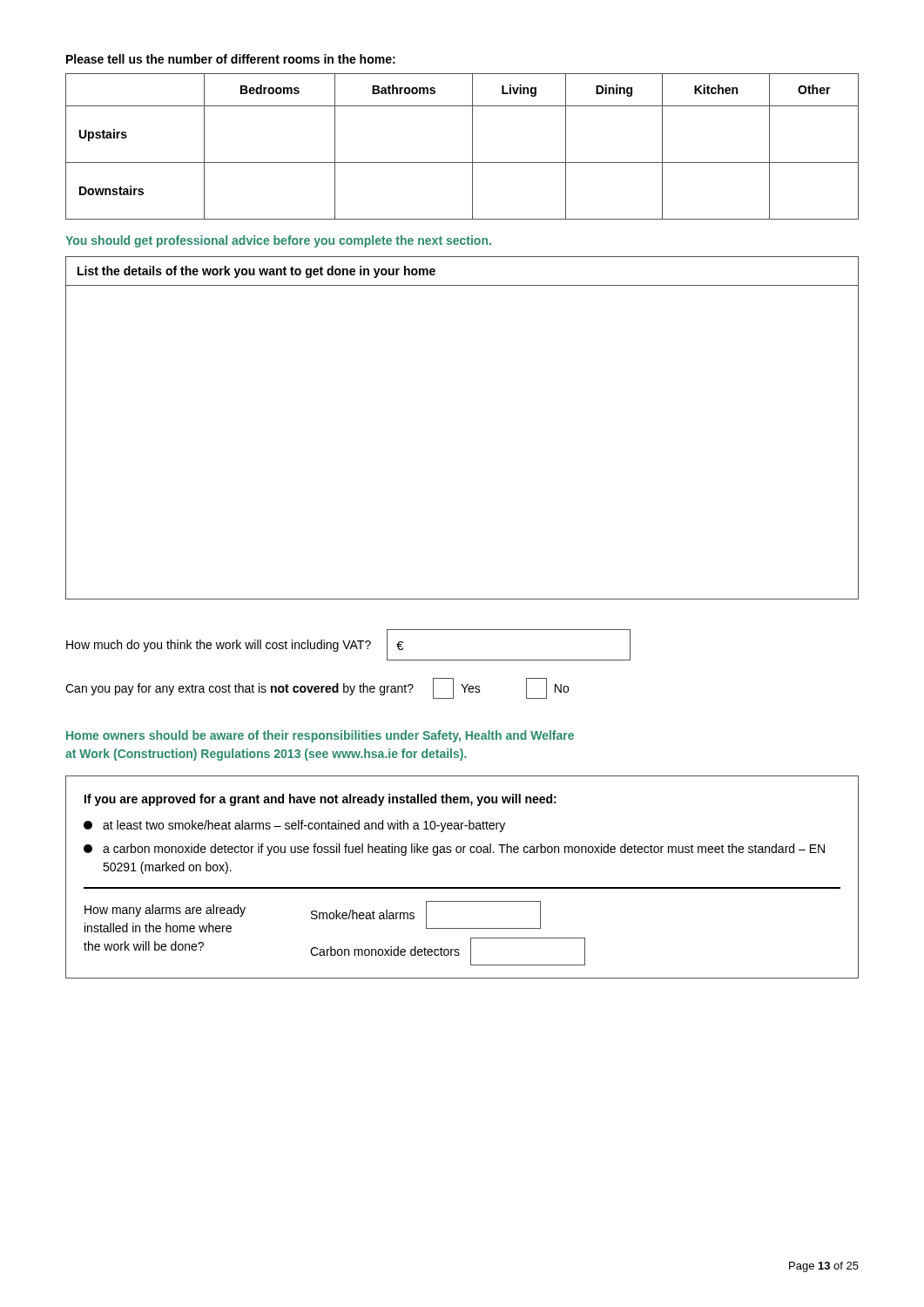Screen dimensions: 1307x924
Task: Locate the text starting "Home owners should be"
Action: 320,745
